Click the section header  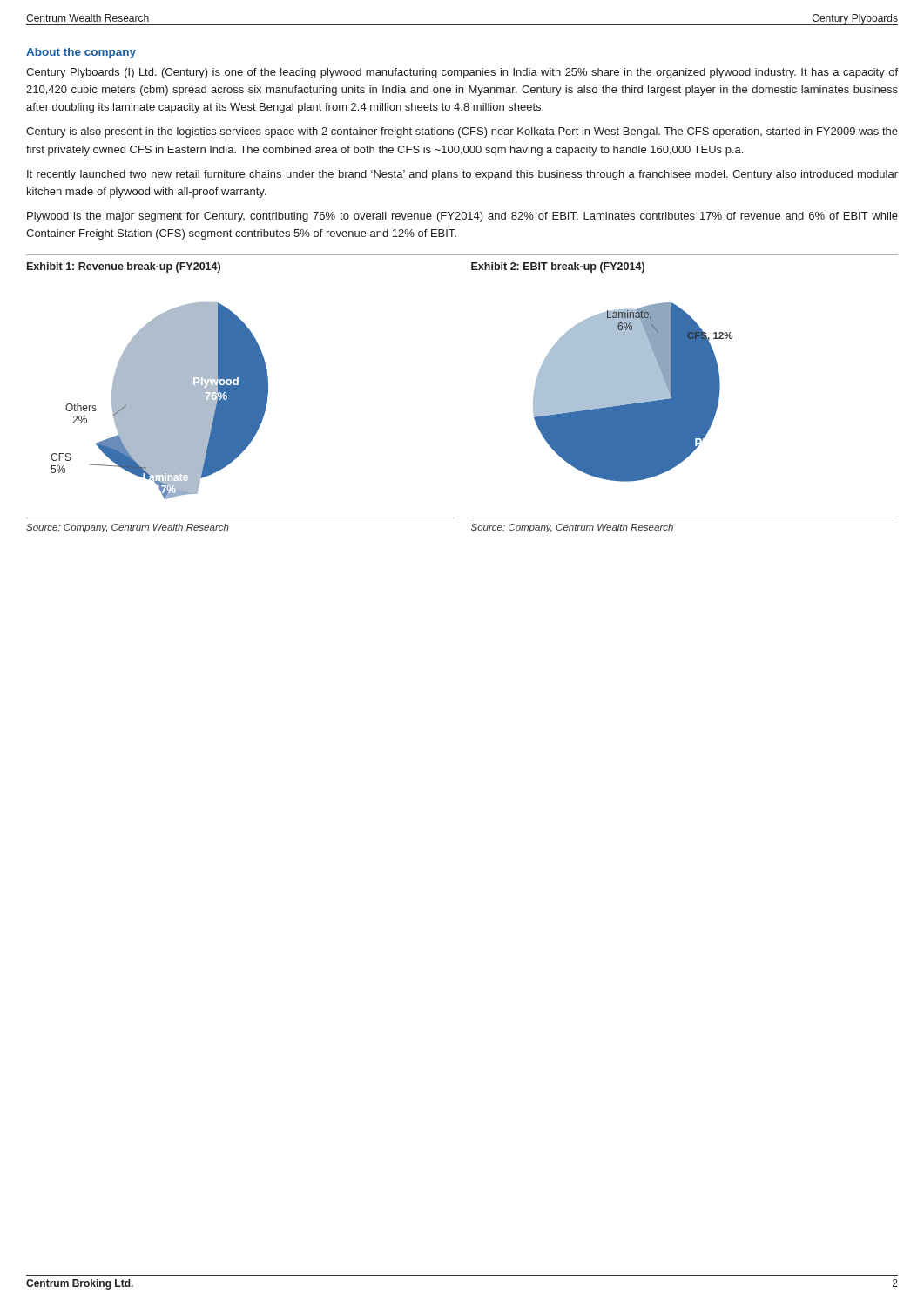[81, 52]
